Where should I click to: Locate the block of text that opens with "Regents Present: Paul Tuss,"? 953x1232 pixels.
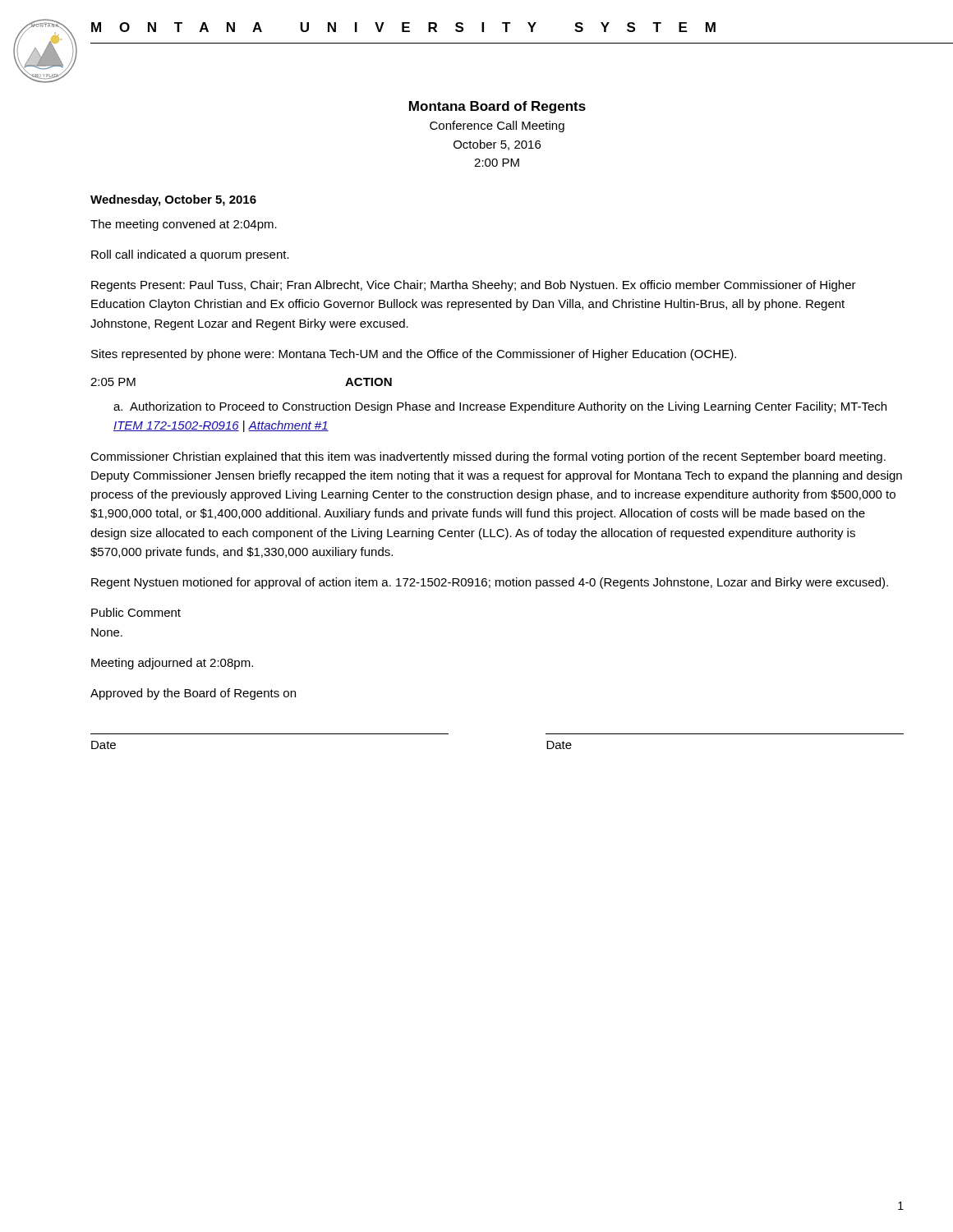click(x=473, y=304)
